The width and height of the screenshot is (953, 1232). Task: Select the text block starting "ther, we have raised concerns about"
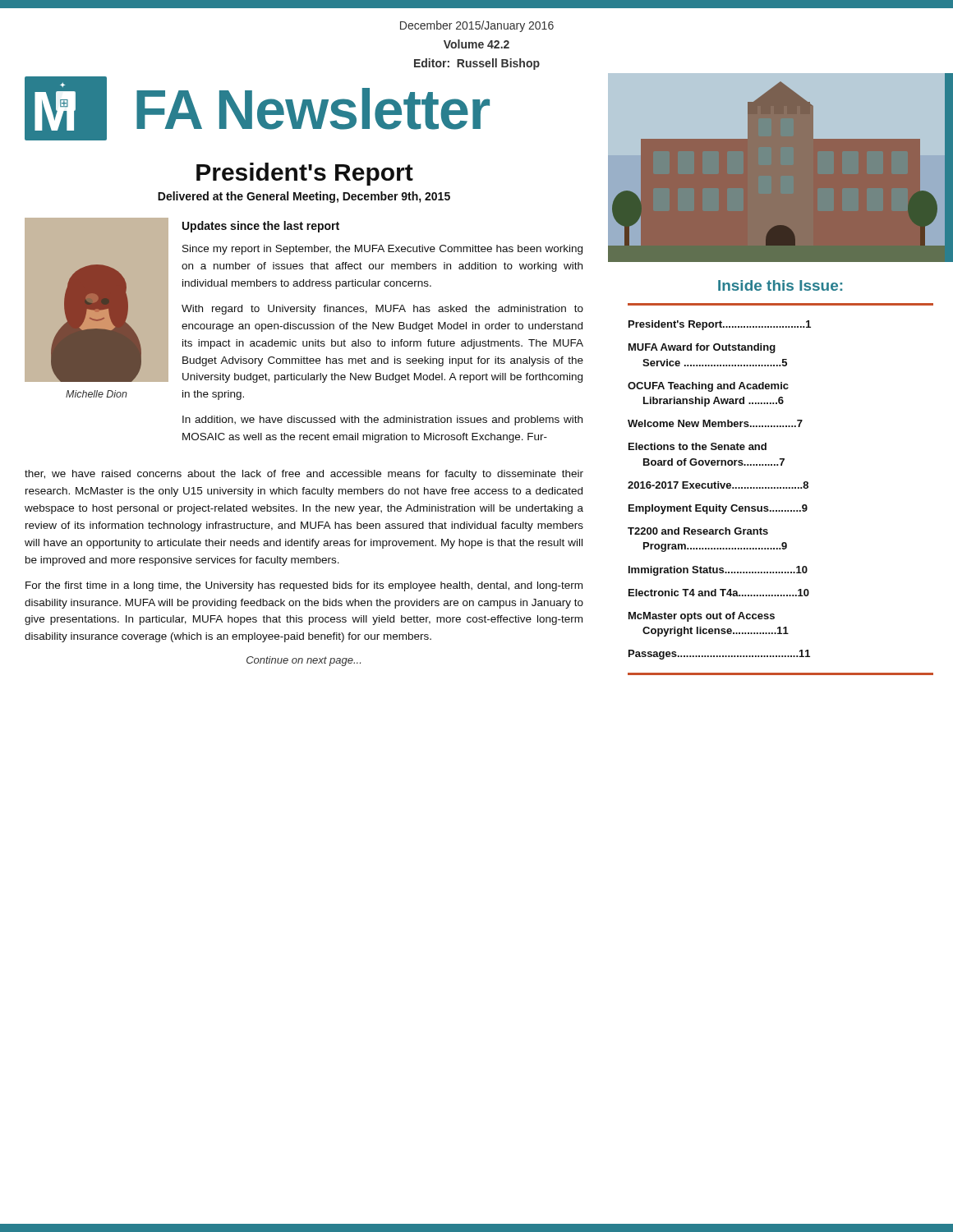pyautogui.click(x=304, y=556)
